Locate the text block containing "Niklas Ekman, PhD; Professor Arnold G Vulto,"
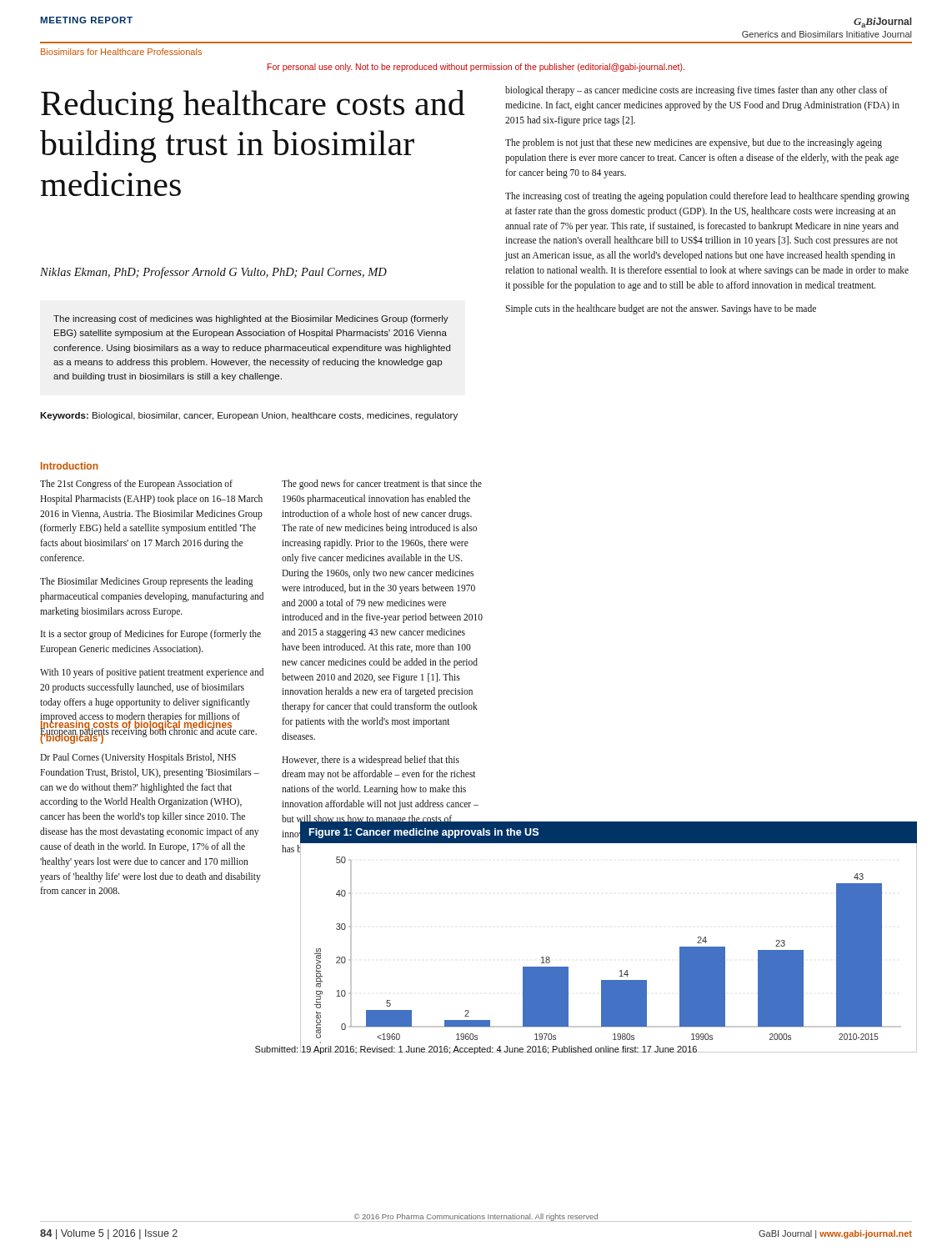This screenshot has width=952, height=1251. pos(213,272)
